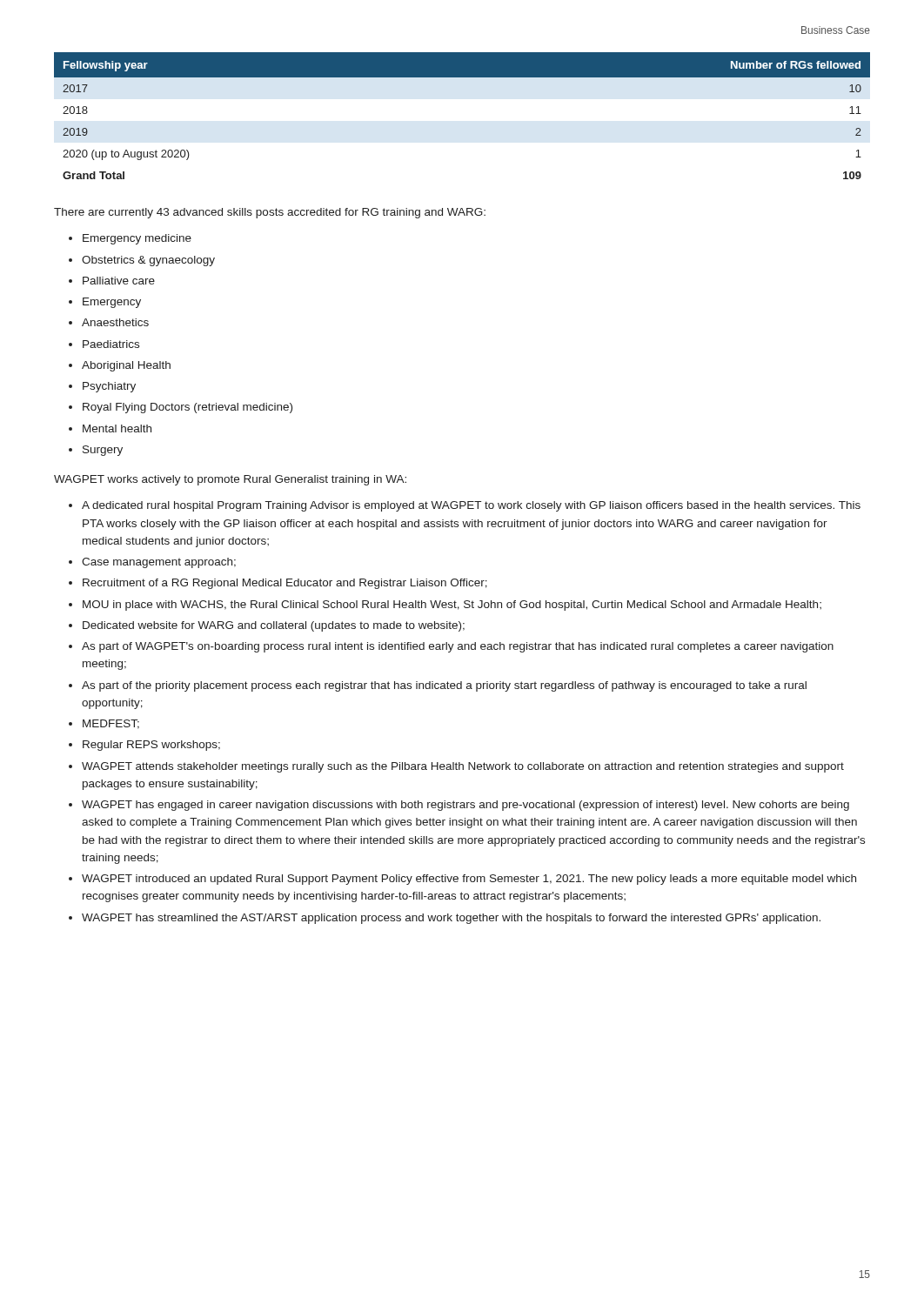Navigate to the element starting "Case management approach;"
The width and height of the screenshot is (924, 1305).
pos(159,562)
